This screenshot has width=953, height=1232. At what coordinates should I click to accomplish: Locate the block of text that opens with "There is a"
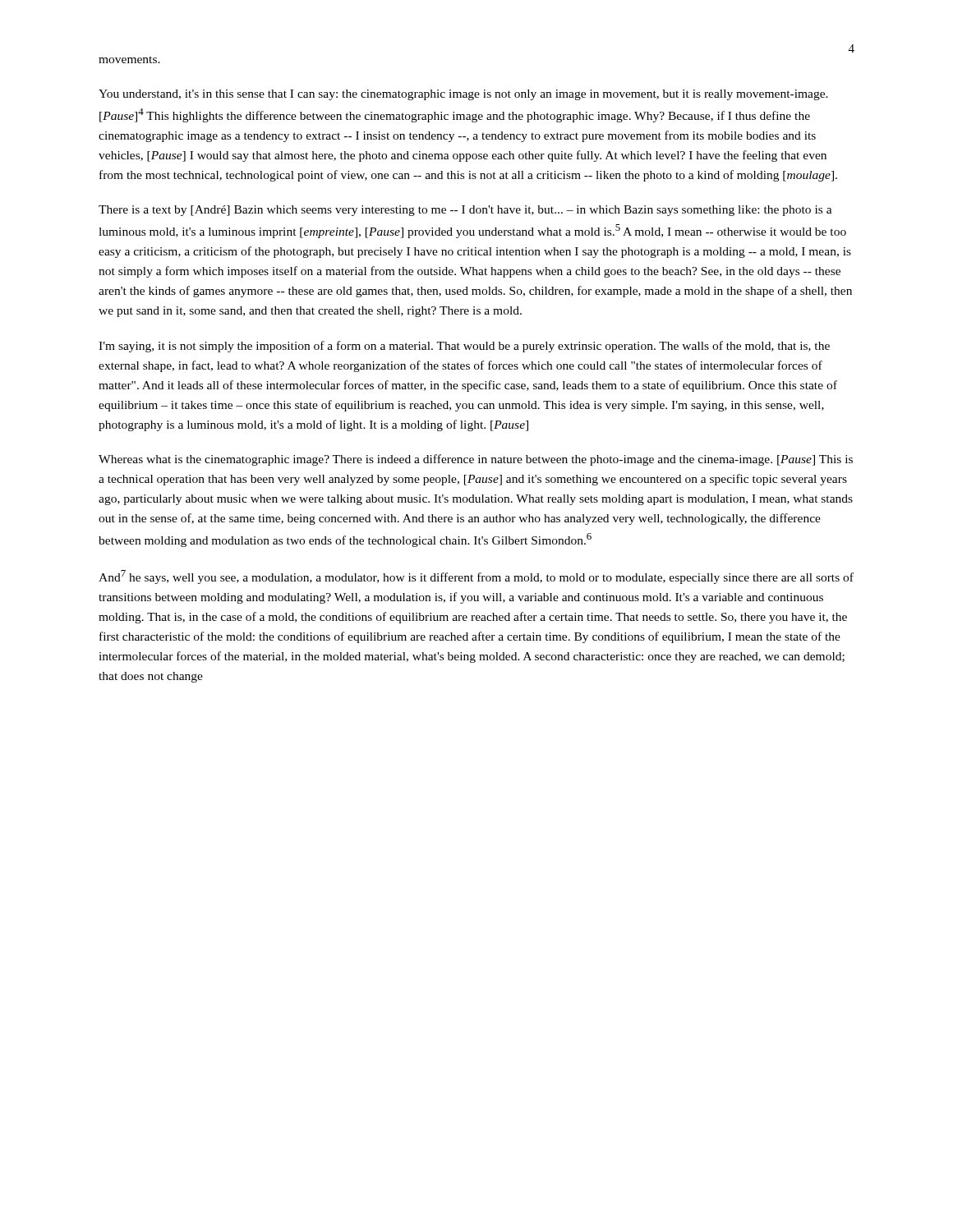pyautogui.click(x=475, y=260)
